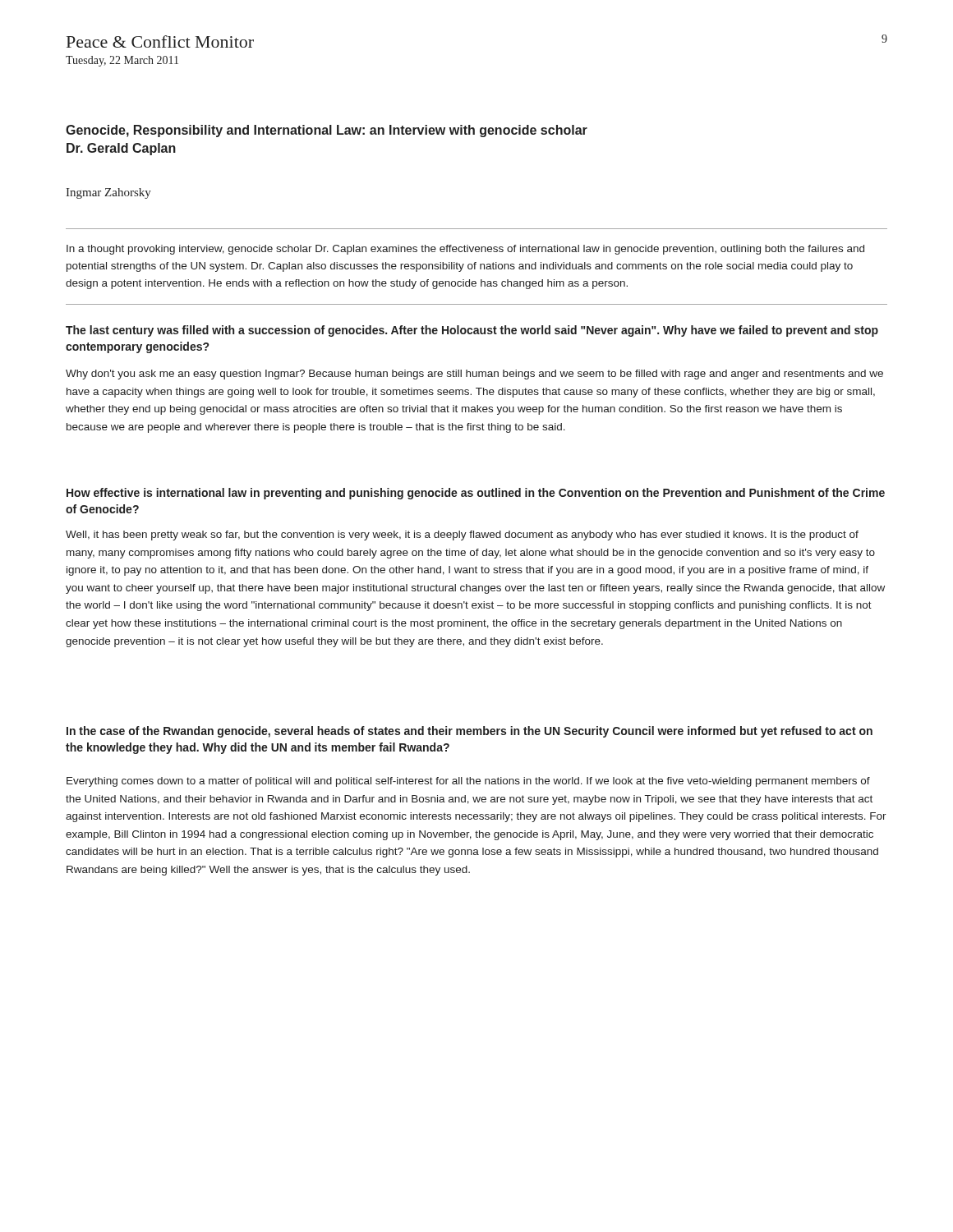Click on the passage starting "In a thought provoking interview, genocide scholar Dr."
Screen dimensions: 1232x953
[x=476, y=266]
